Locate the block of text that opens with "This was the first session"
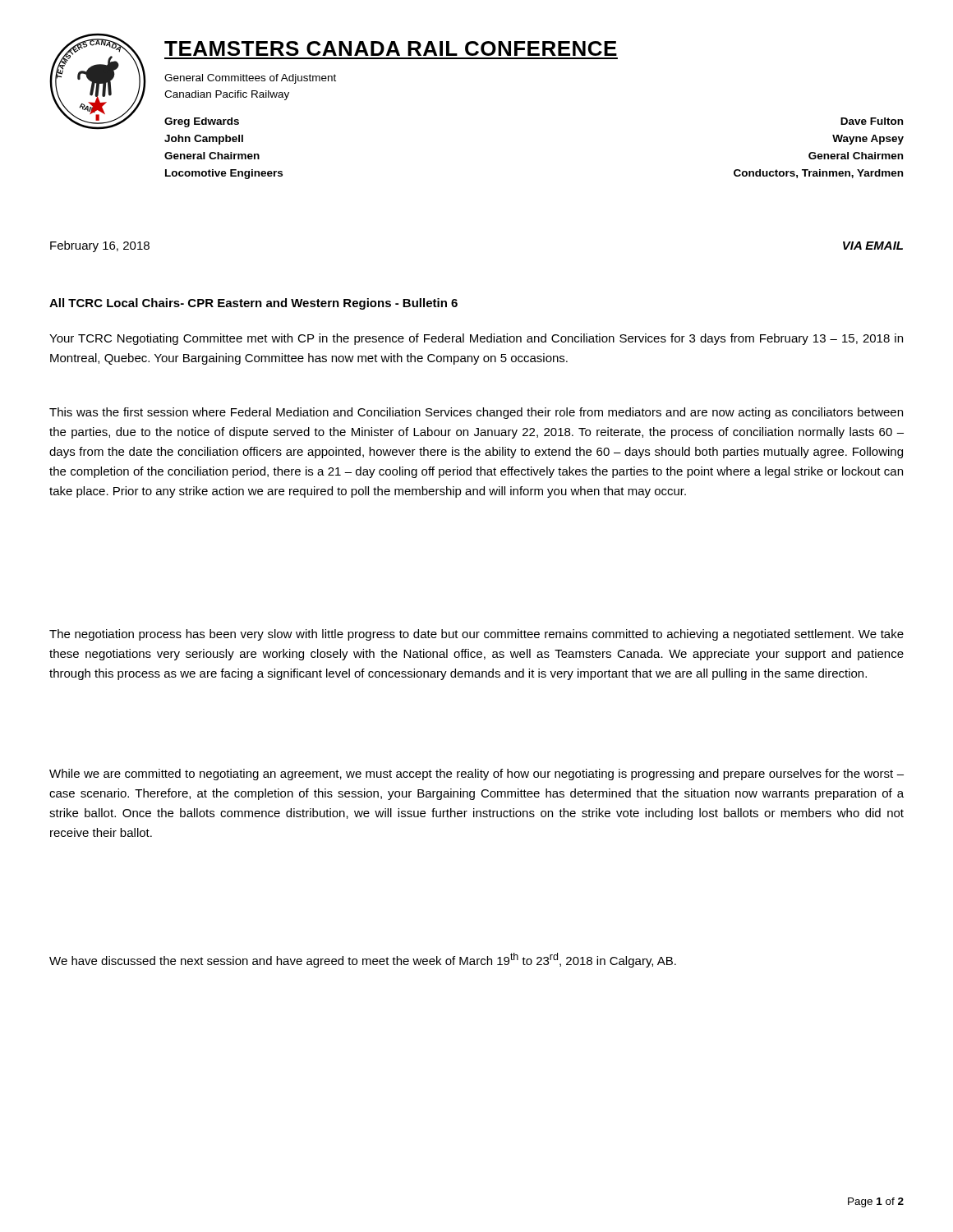 point(476,451)
